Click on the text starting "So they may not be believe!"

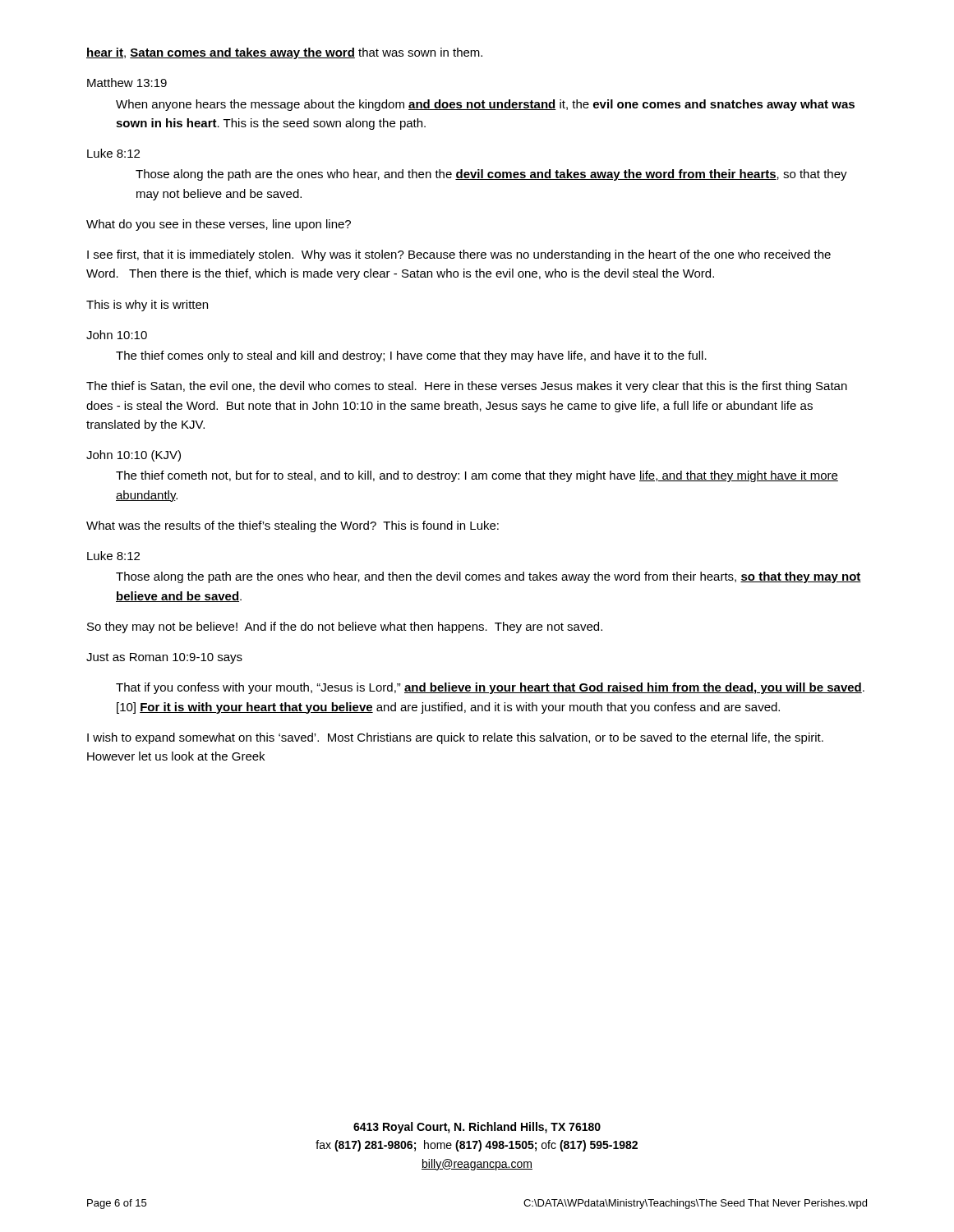345,626
